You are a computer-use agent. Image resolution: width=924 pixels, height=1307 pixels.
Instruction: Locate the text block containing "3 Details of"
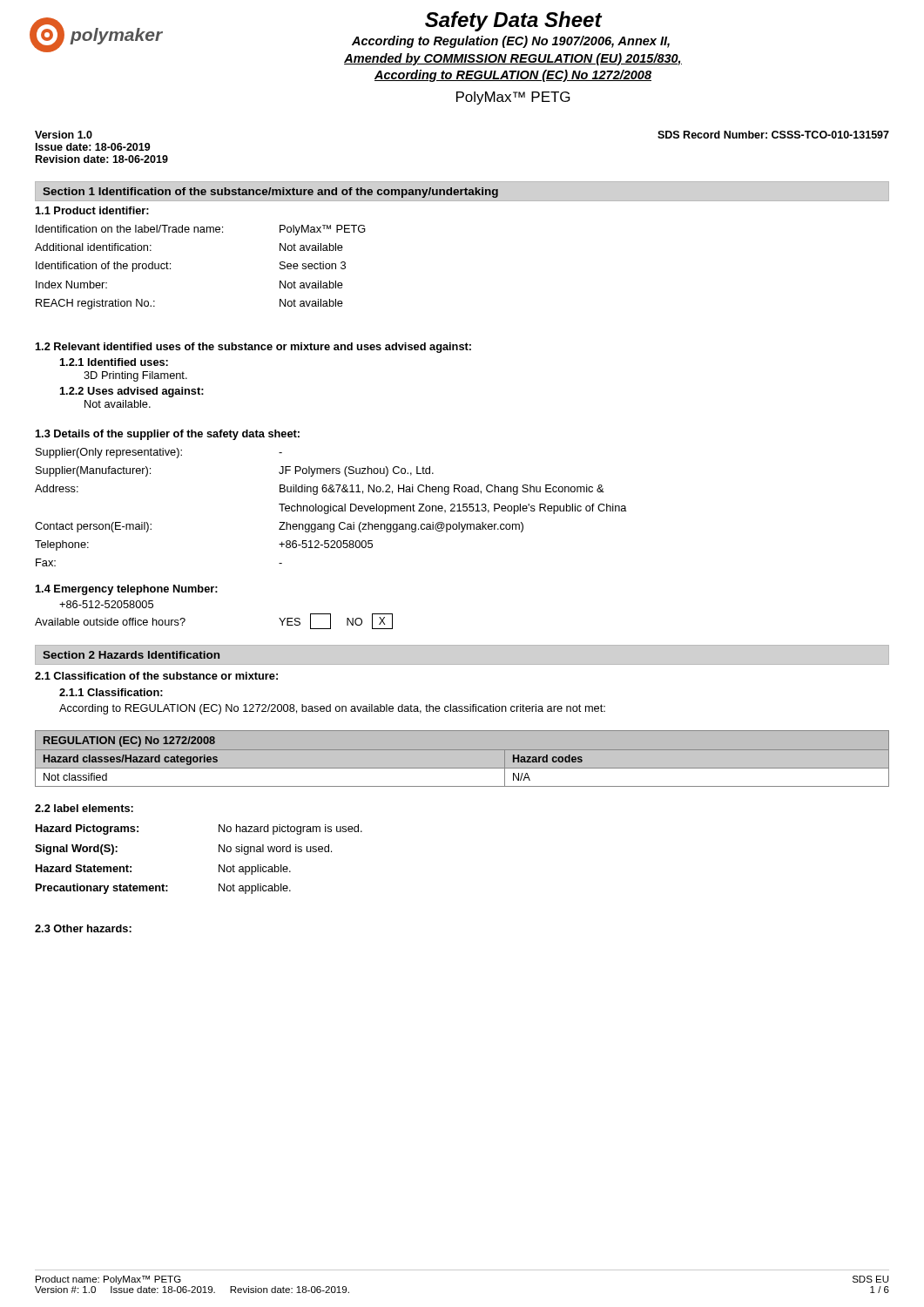pyautogui.click(x=462, y=499)
